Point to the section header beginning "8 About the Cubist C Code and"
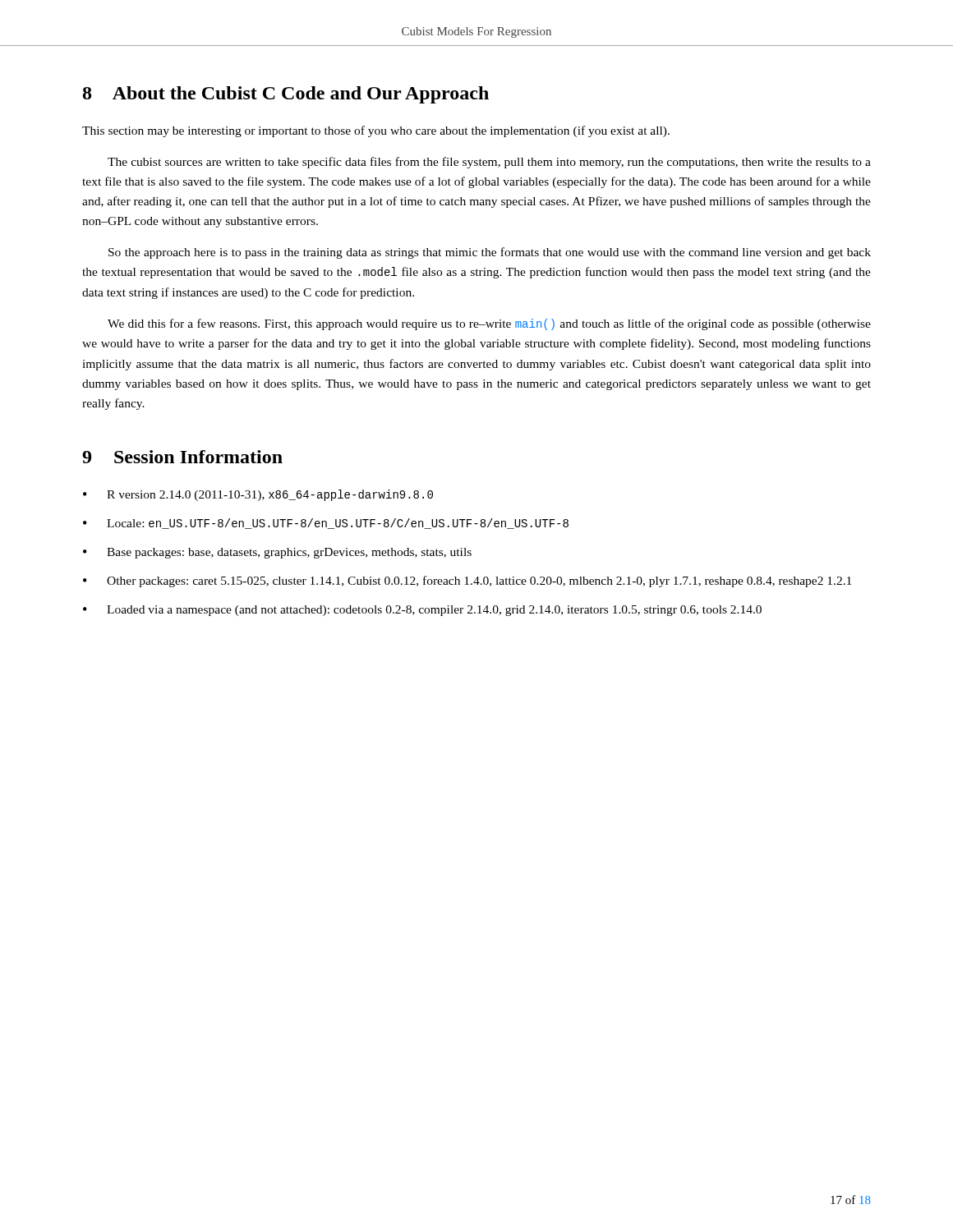Screen dimensions: 1232x953 (x=286, y=93)
